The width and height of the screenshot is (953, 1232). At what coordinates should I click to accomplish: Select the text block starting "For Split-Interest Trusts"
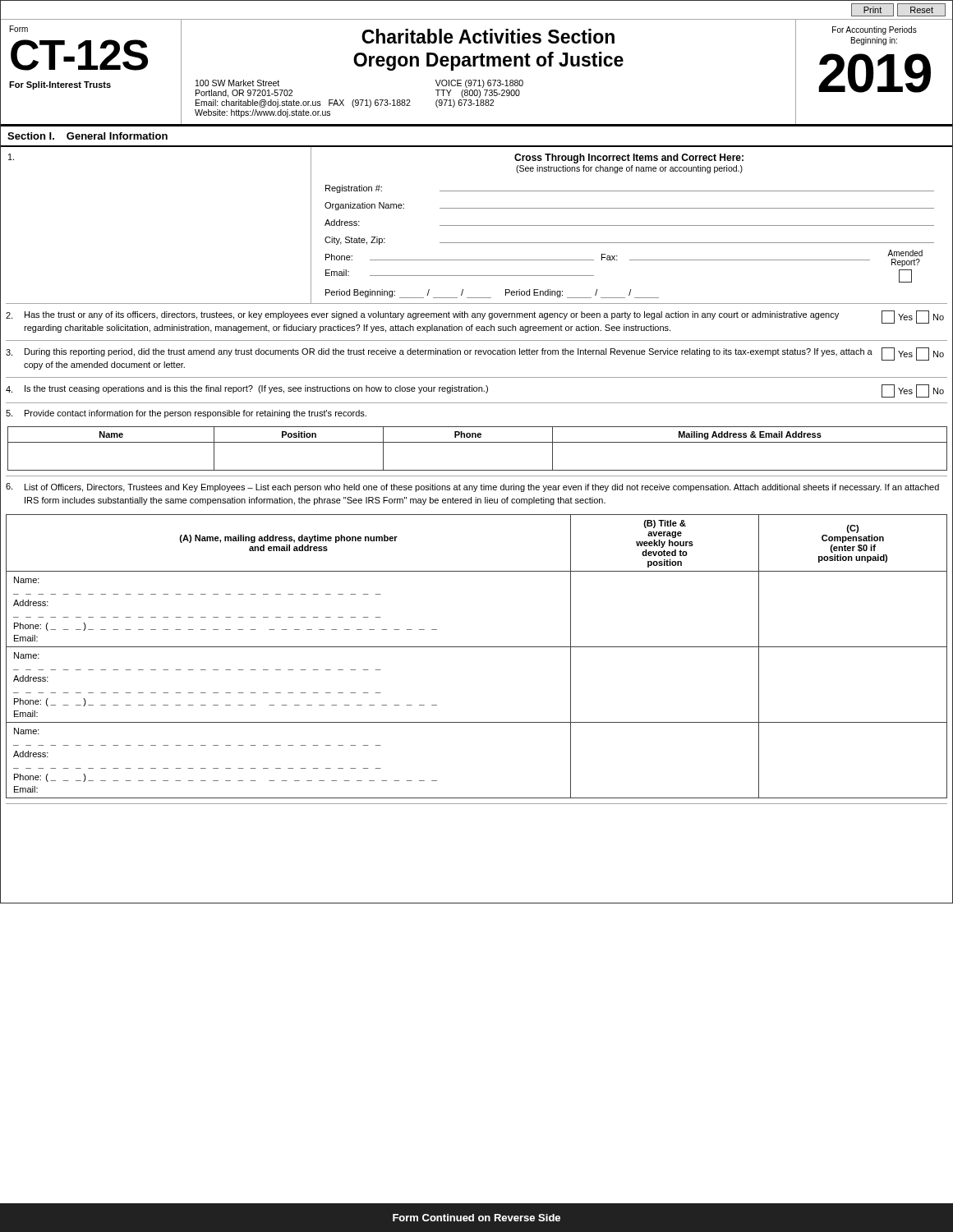60,85
